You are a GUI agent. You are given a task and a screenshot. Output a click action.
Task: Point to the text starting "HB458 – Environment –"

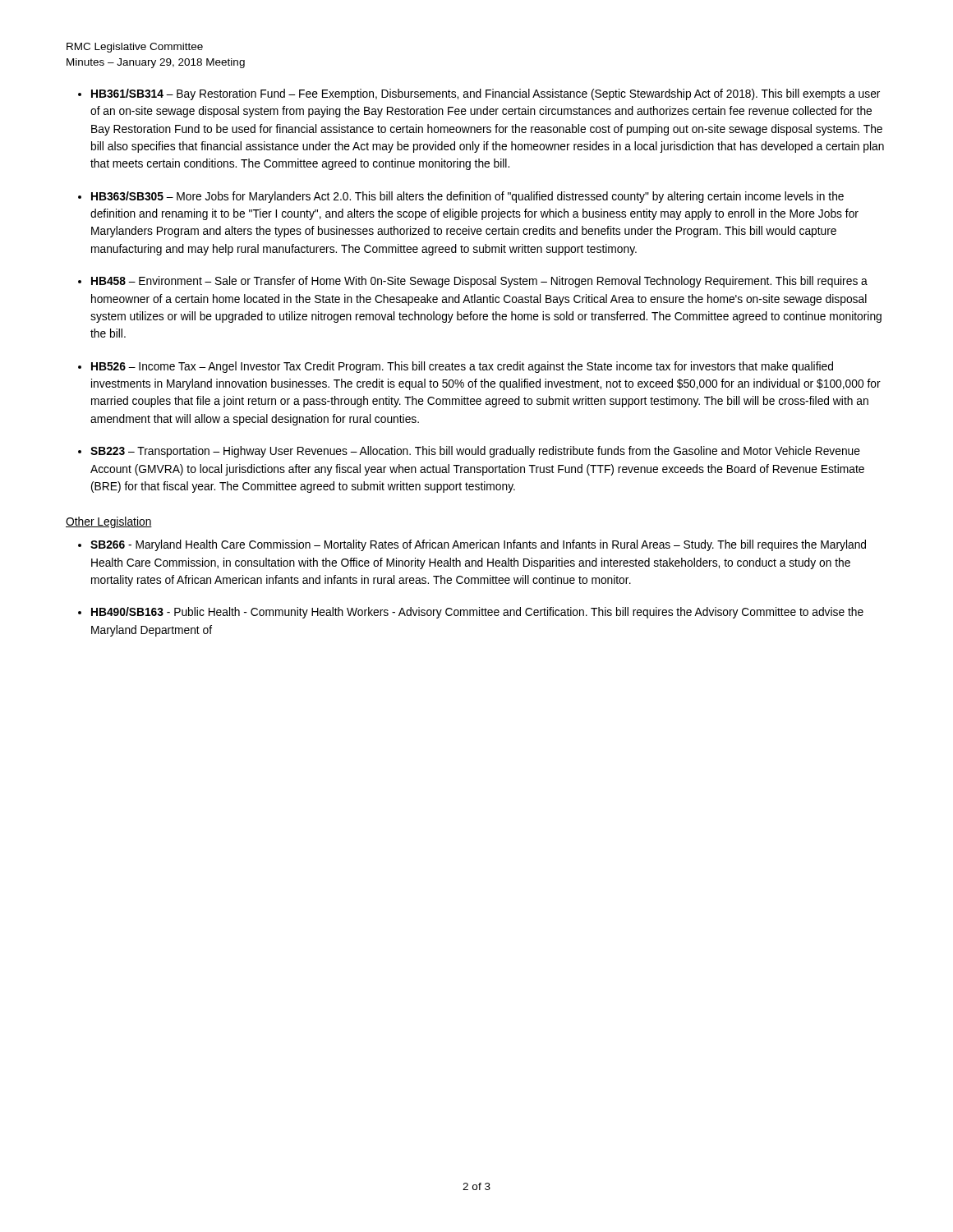[486, 308]
